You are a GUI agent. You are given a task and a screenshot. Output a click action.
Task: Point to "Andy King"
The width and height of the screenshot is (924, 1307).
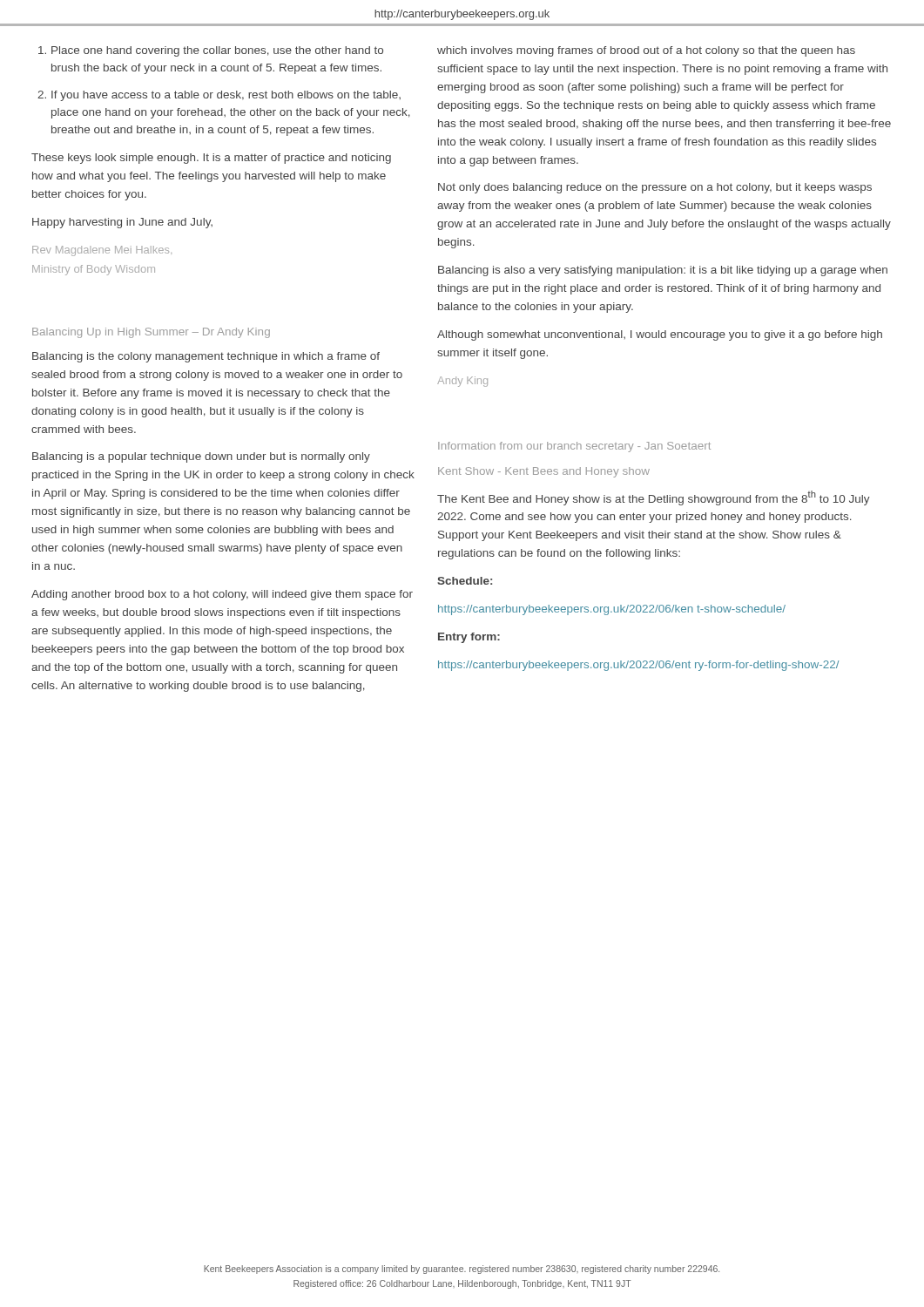tap(463, 380)
